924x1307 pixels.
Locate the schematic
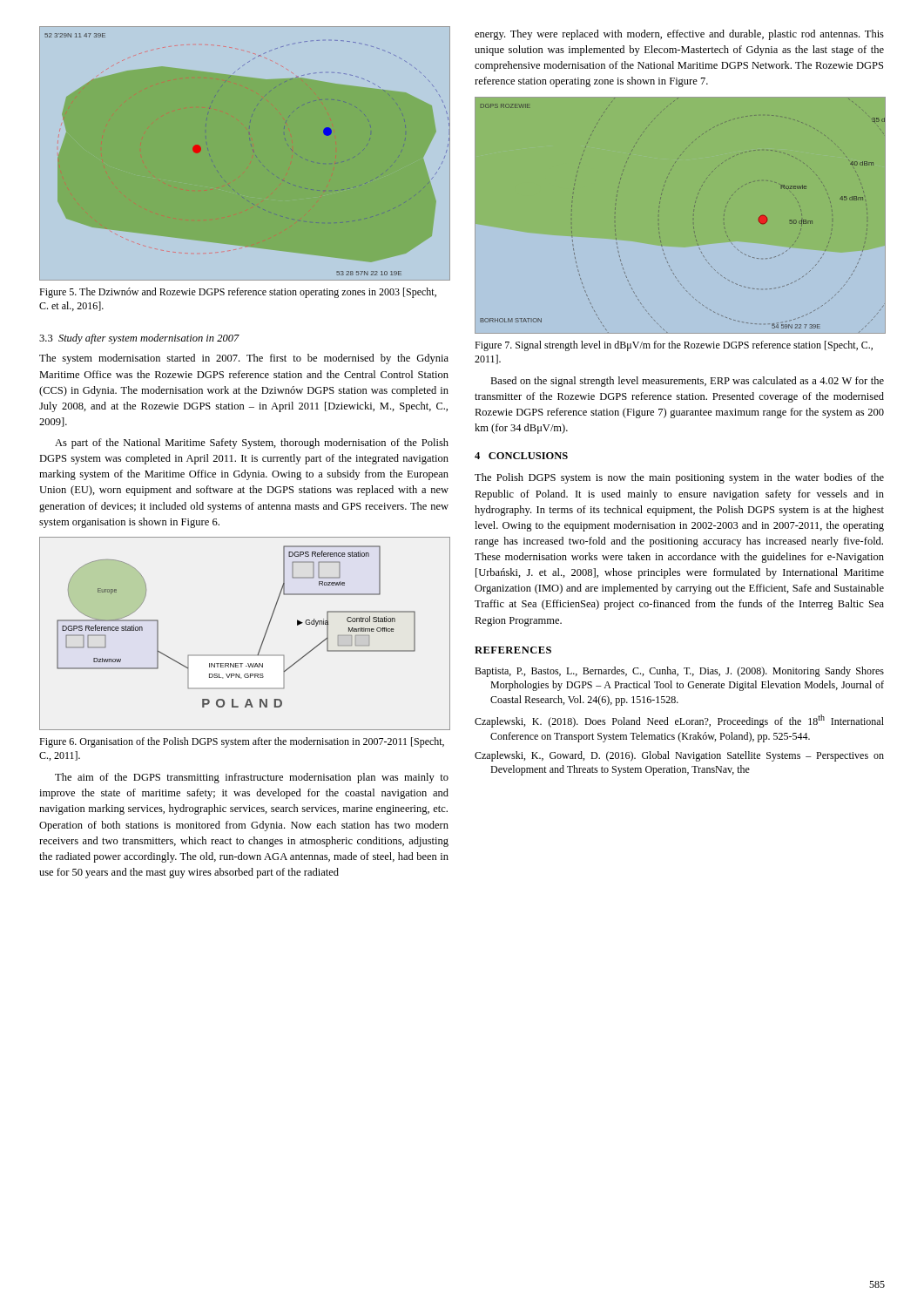(x=245, y=633)
